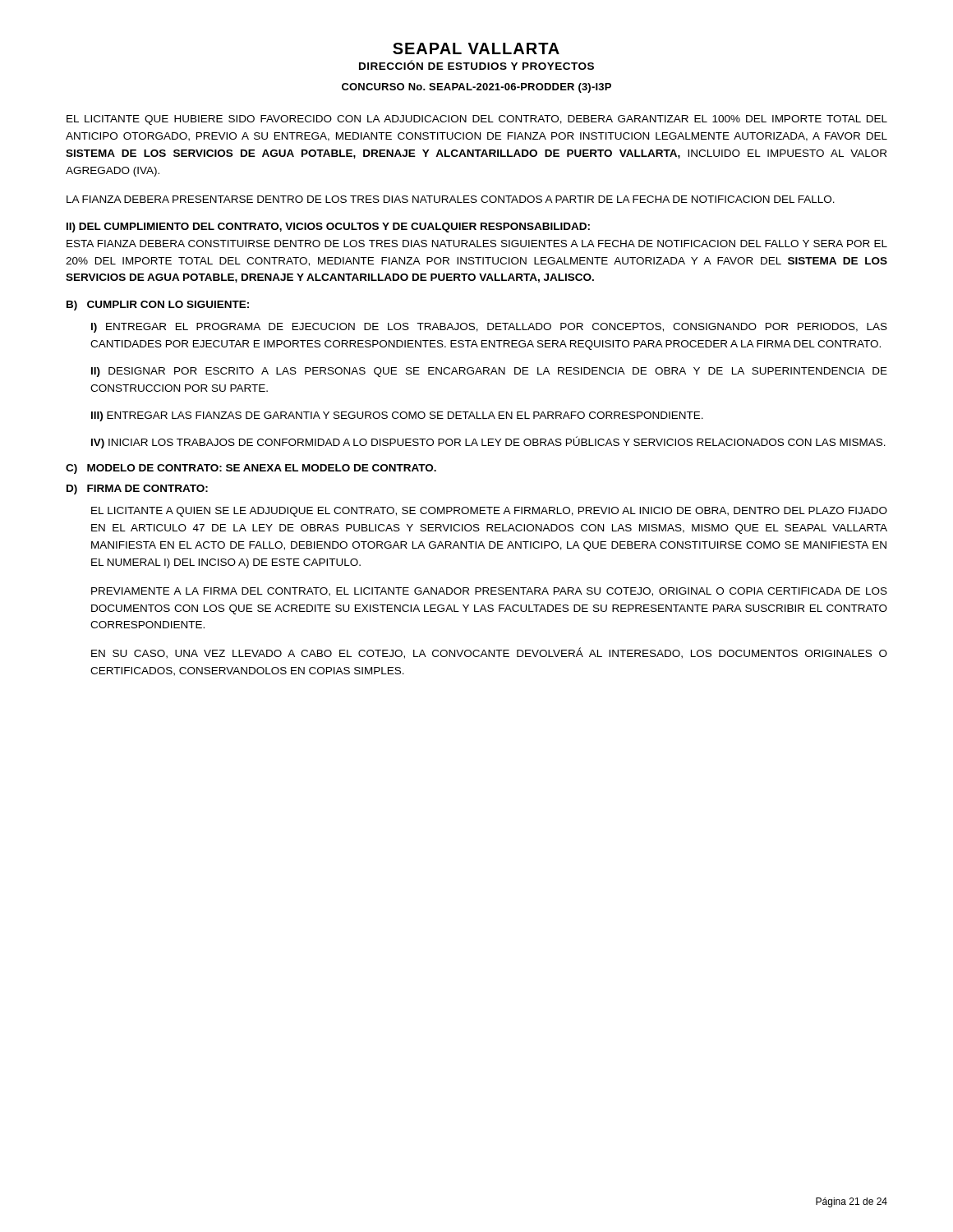The width and height of the screenshot is (953, 1232).
Task: Click on the region starting "II) DEL CUMPLIMIENTO DEL CONTRATO, VICIOS OCULTOS"
Action: (328, 226)
